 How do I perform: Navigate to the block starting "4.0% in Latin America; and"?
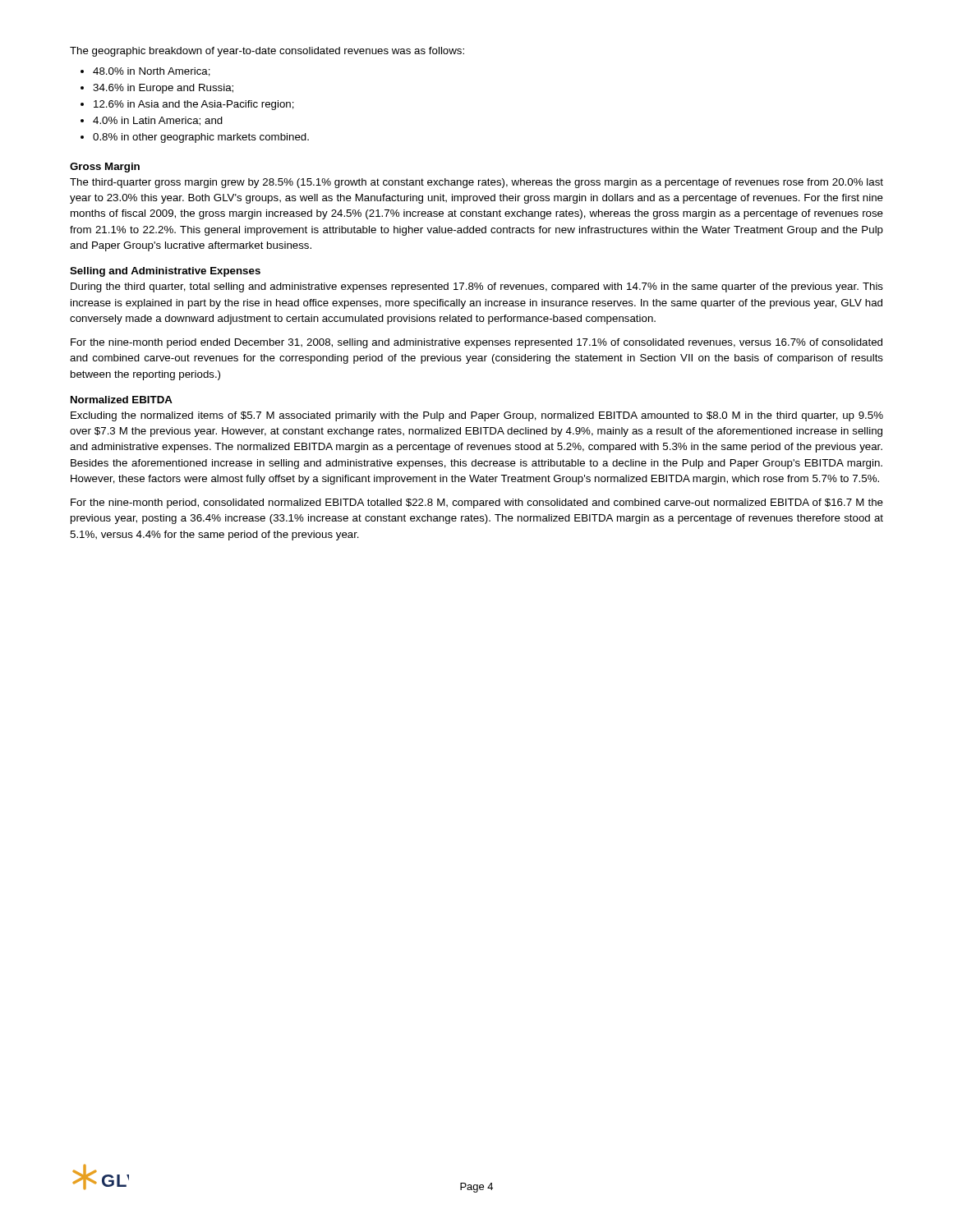pos(158,120)
